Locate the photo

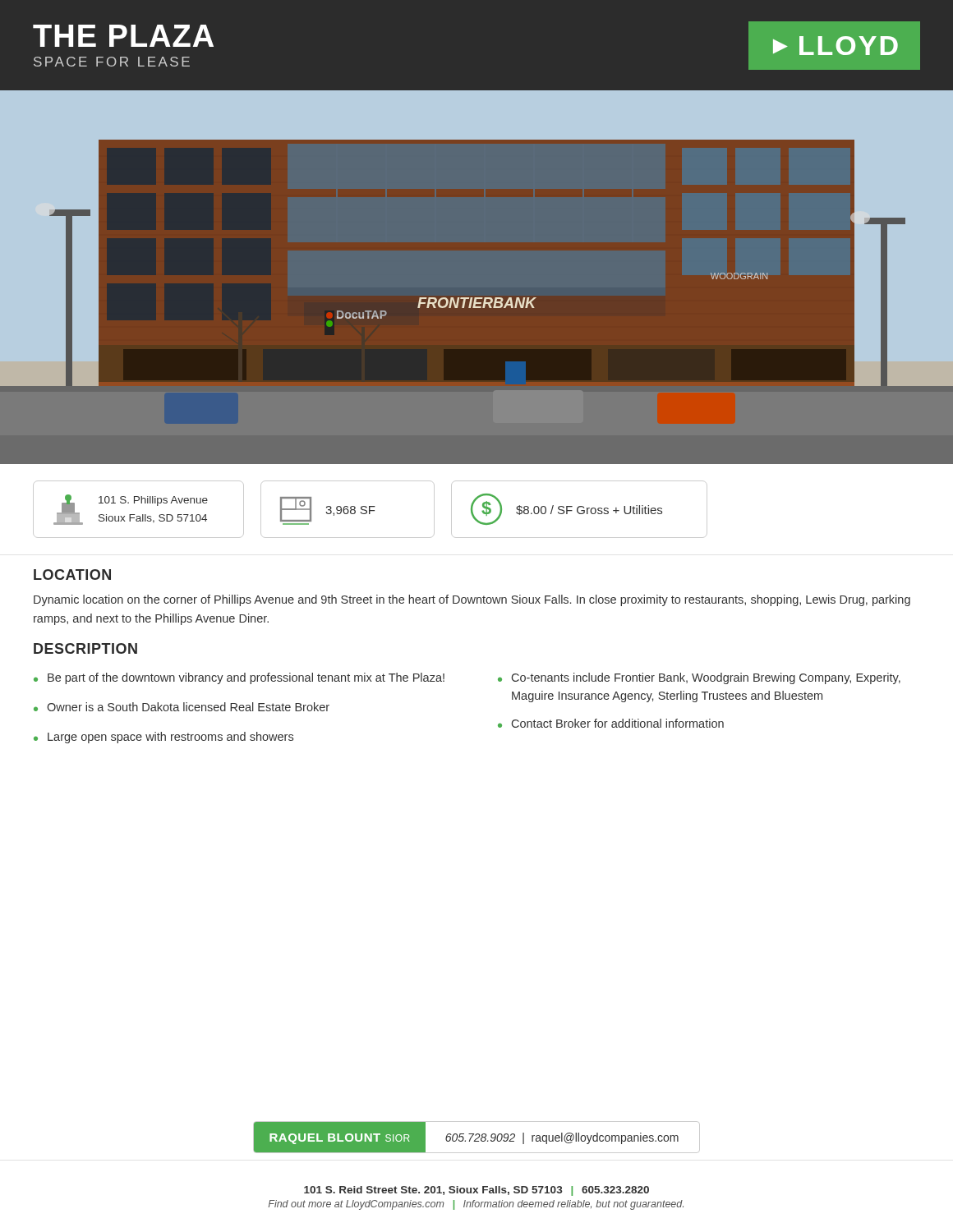click(476, 277)
